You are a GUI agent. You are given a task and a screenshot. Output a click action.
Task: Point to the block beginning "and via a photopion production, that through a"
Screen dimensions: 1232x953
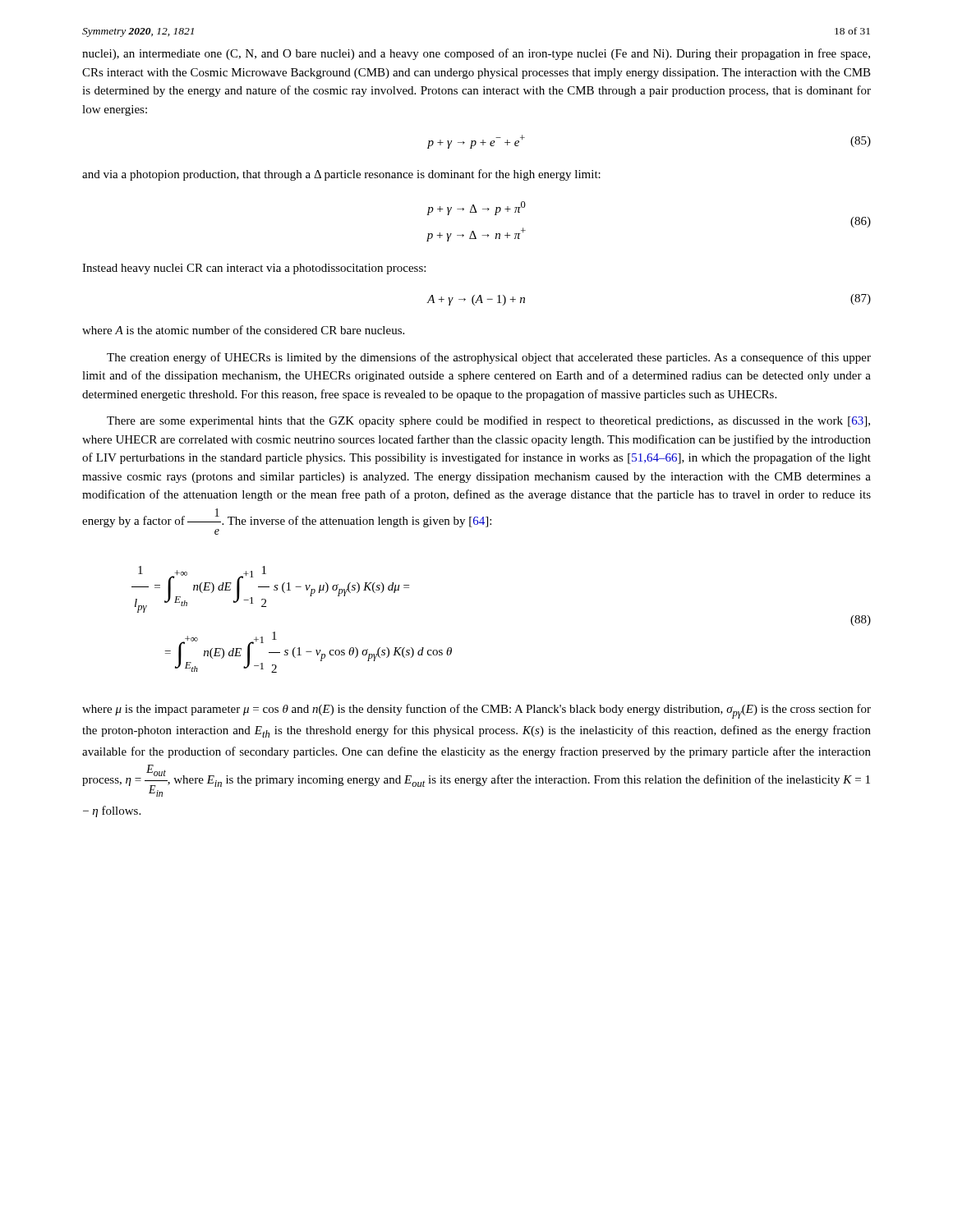476,174
